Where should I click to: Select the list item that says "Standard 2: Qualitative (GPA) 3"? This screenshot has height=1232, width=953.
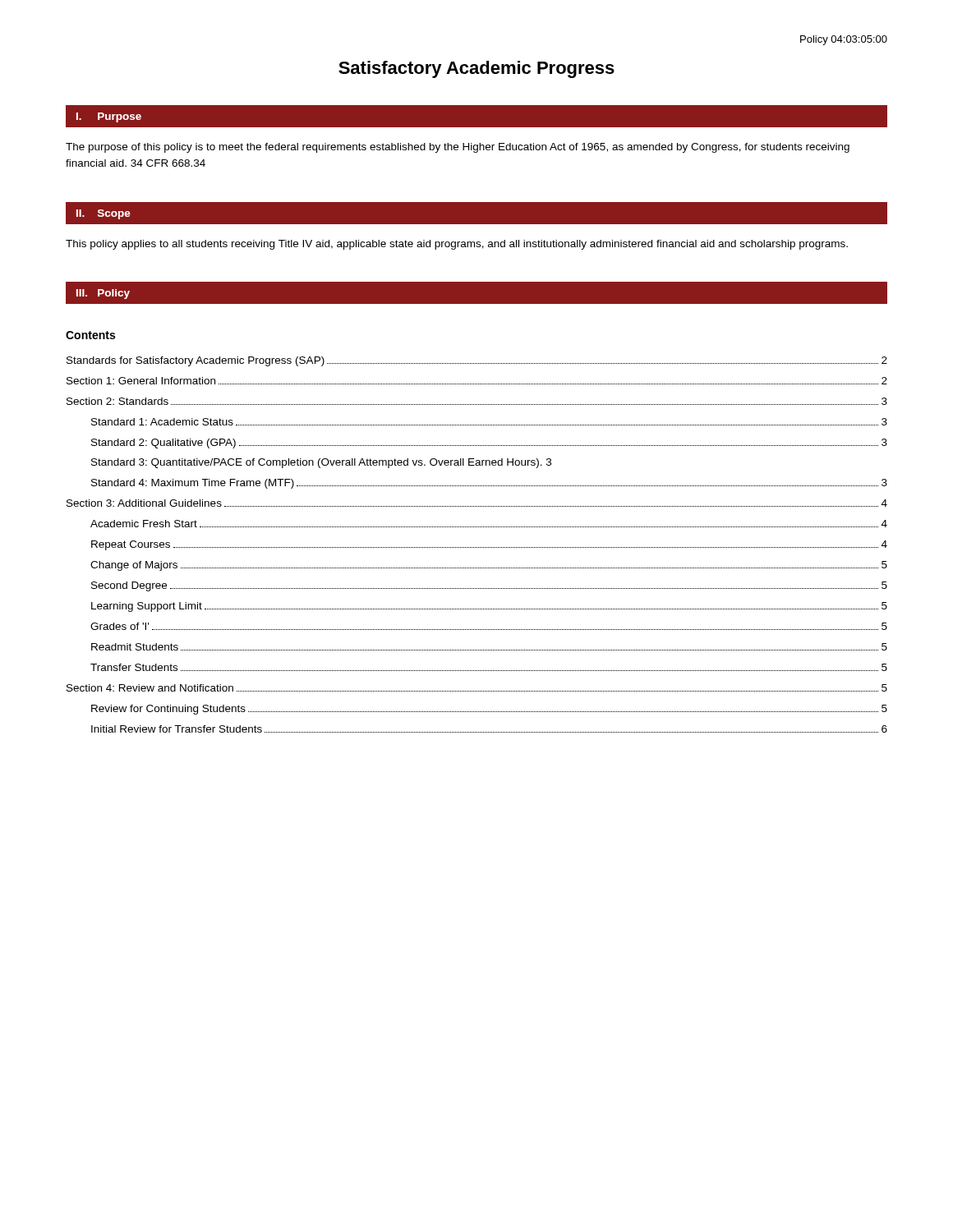pyautogui.click(x=489, y=443)
